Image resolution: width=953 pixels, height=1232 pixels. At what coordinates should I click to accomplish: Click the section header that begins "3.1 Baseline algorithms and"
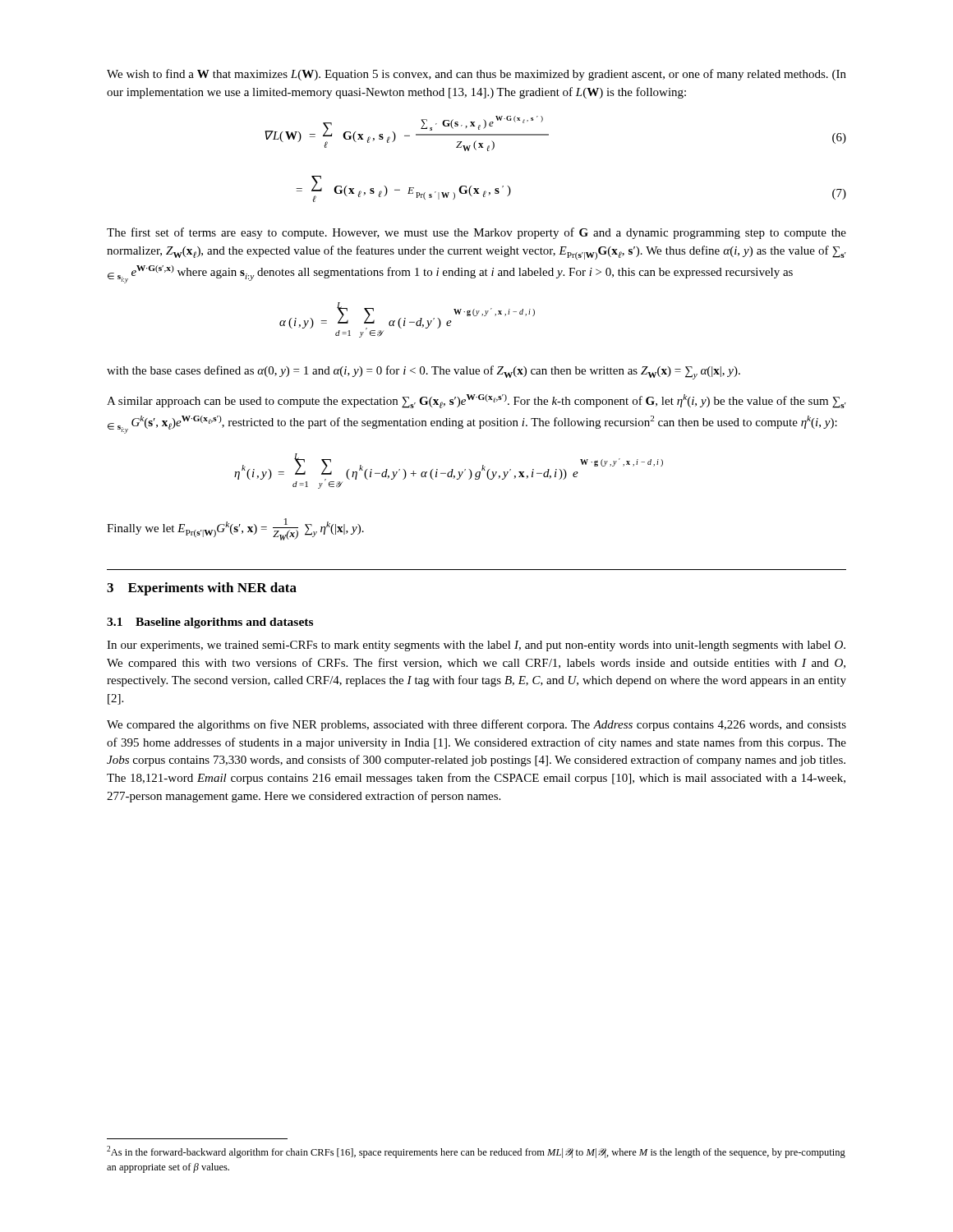pyautogui.click(x=210, y=622)
